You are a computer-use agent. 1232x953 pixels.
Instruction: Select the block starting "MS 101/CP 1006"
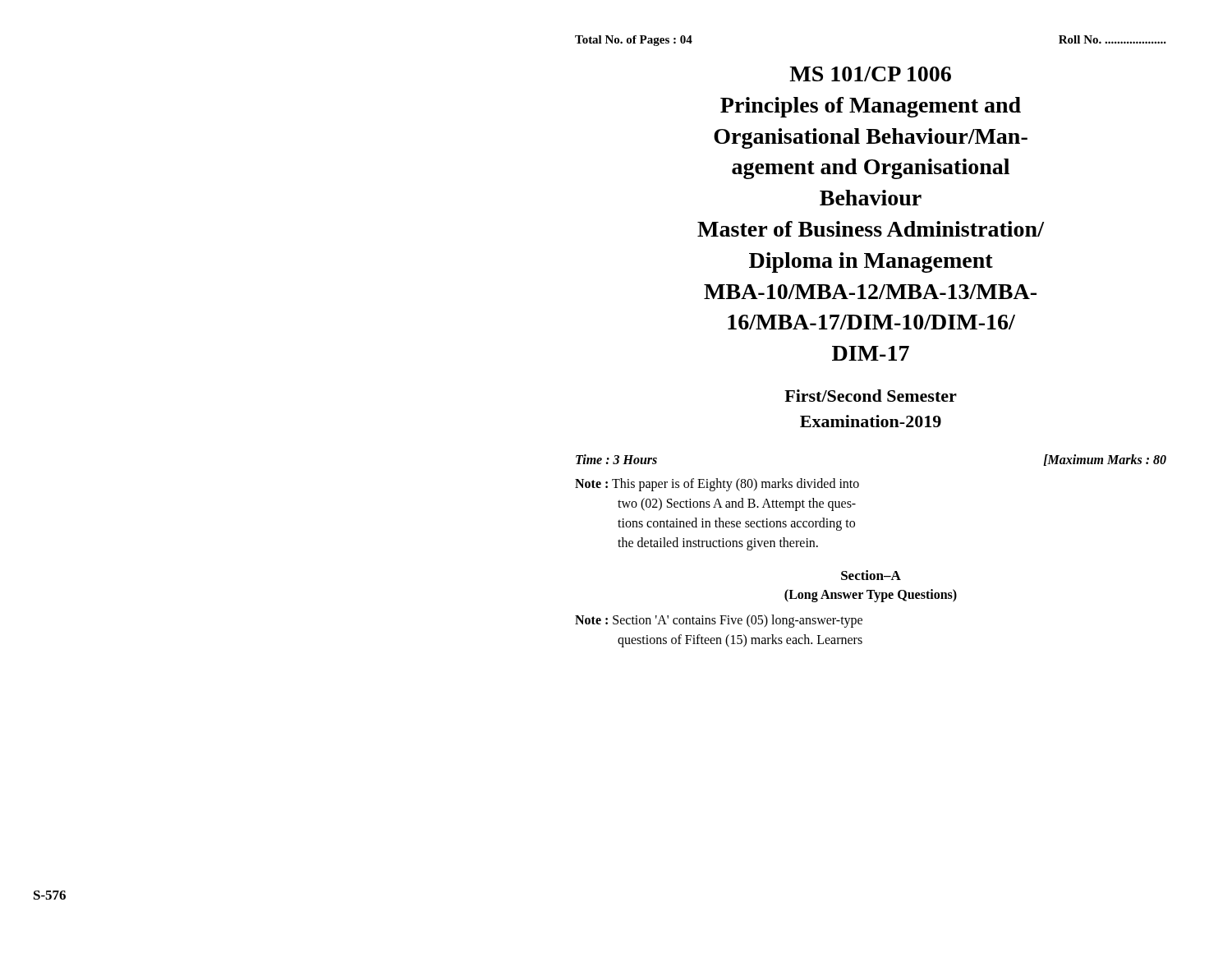click(x=871, y=214)
